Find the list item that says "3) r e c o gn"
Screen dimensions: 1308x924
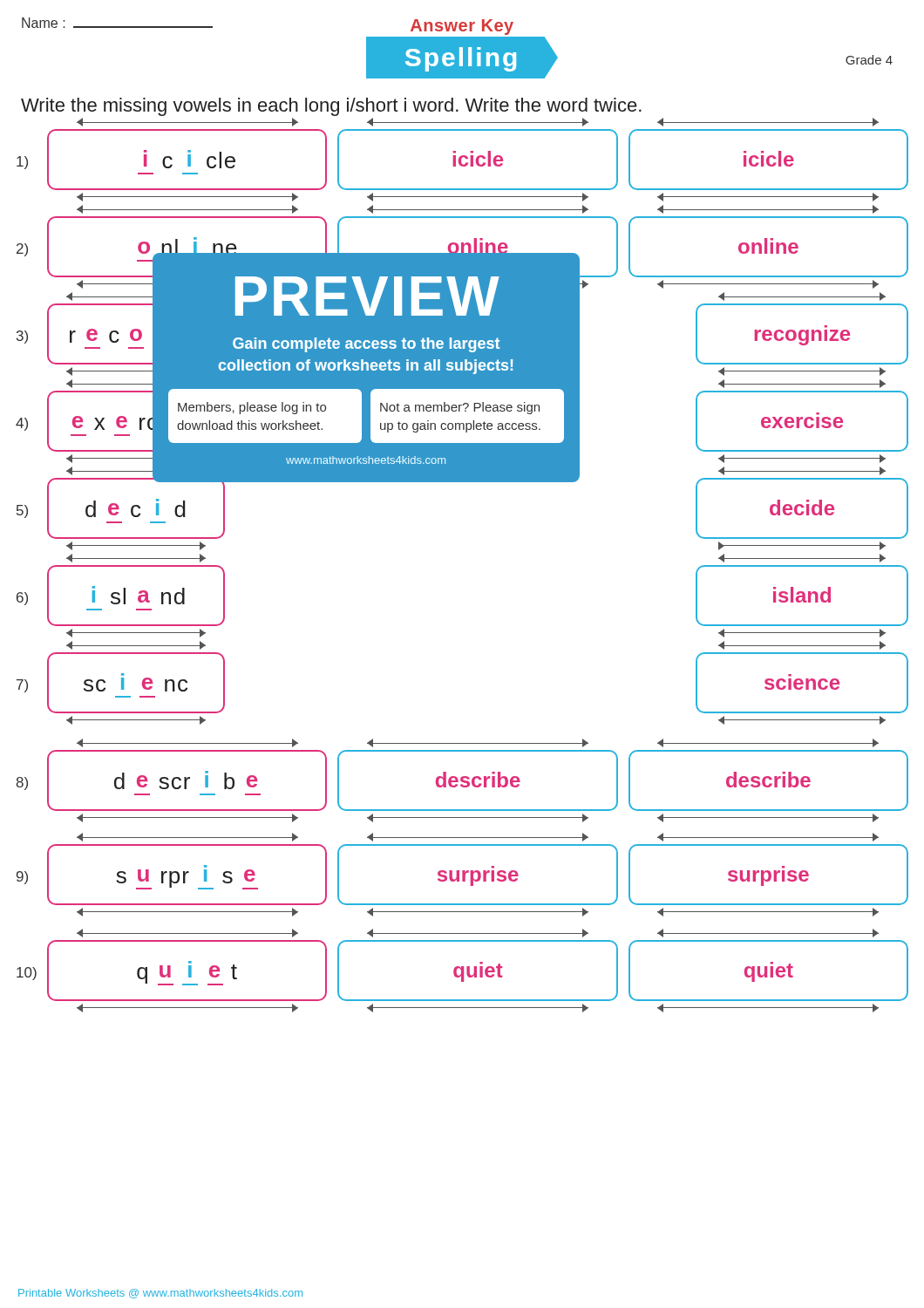[462, 334]
